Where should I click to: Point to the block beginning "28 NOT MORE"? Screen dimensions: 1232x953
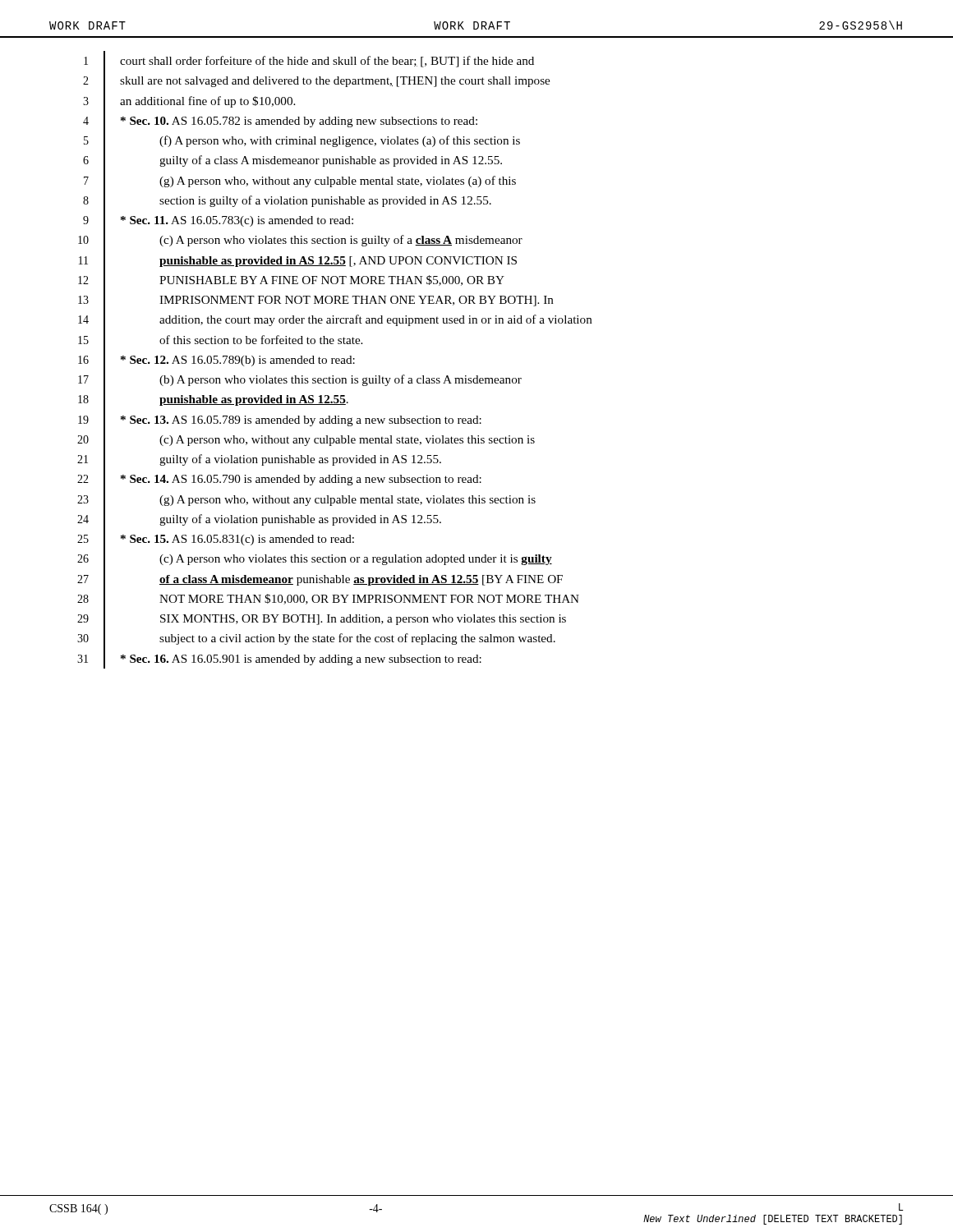point(476,599)
